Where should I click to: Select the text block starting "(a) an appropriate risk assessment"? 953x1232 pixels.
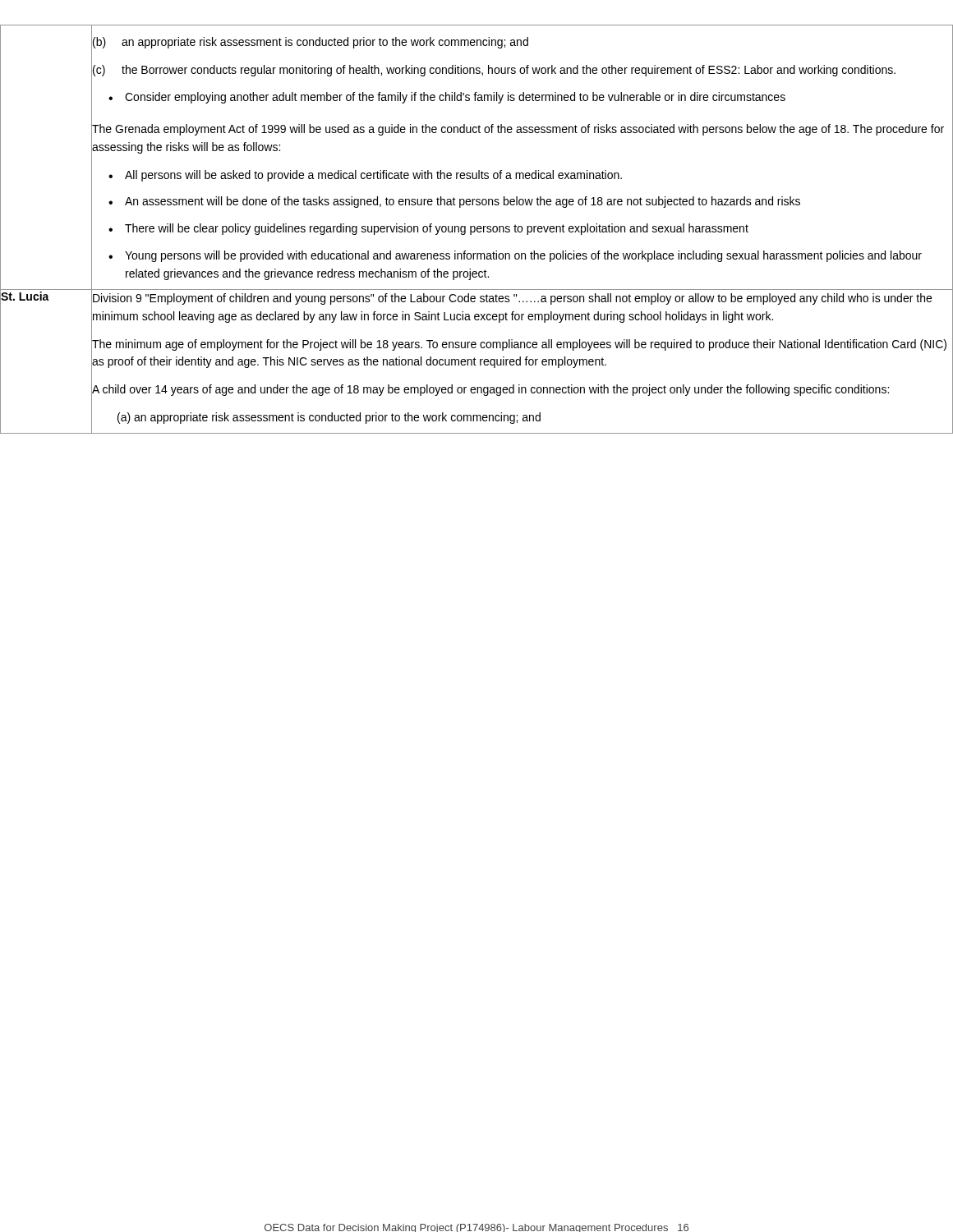tap(534, 418)
